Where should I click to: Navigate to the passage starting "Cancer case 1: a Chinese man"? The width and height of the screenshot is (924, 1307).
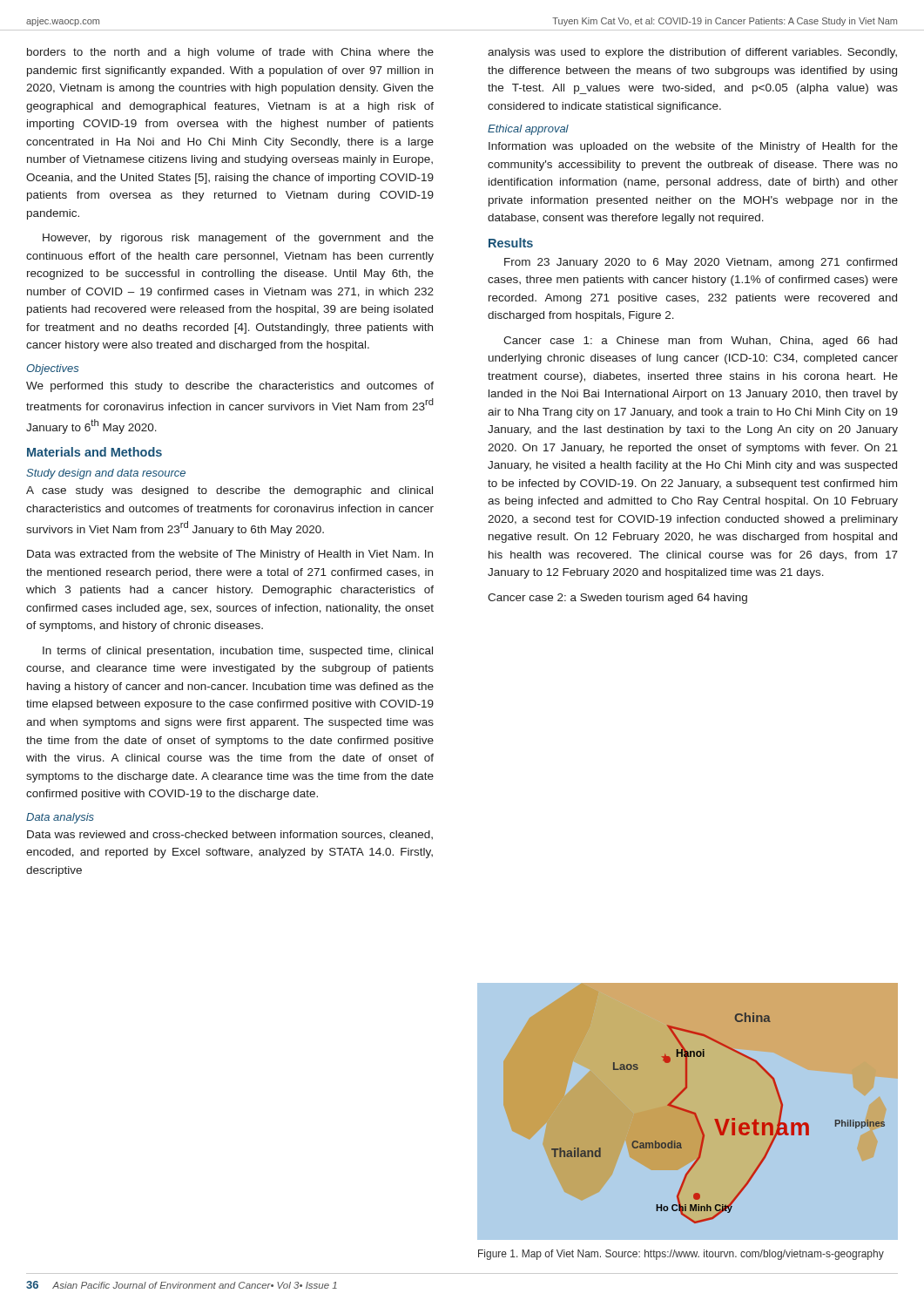[693, 457]
